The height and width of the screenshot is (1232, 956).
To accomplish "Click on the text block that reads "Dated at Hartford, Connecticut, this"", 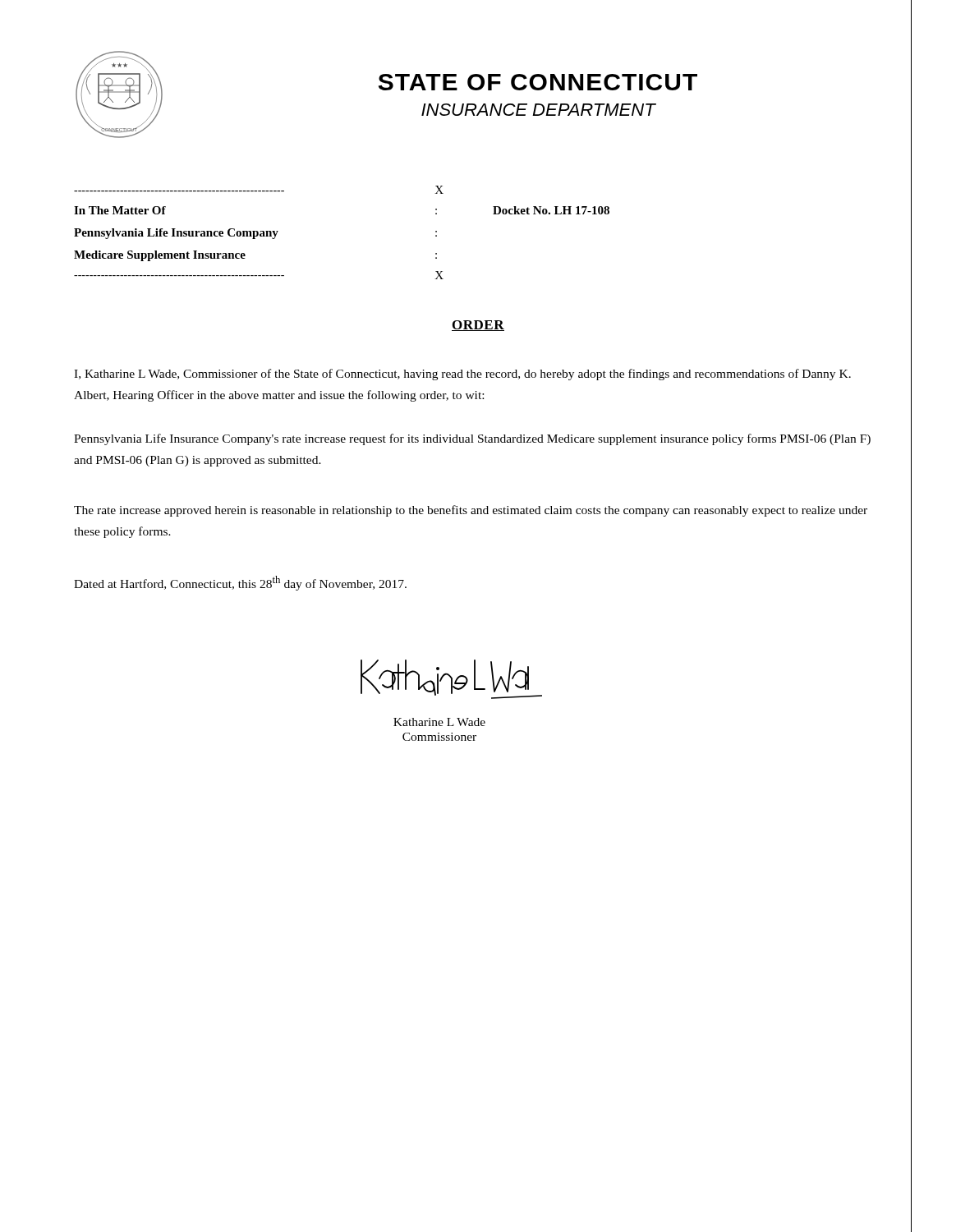I will coord(241,582).
